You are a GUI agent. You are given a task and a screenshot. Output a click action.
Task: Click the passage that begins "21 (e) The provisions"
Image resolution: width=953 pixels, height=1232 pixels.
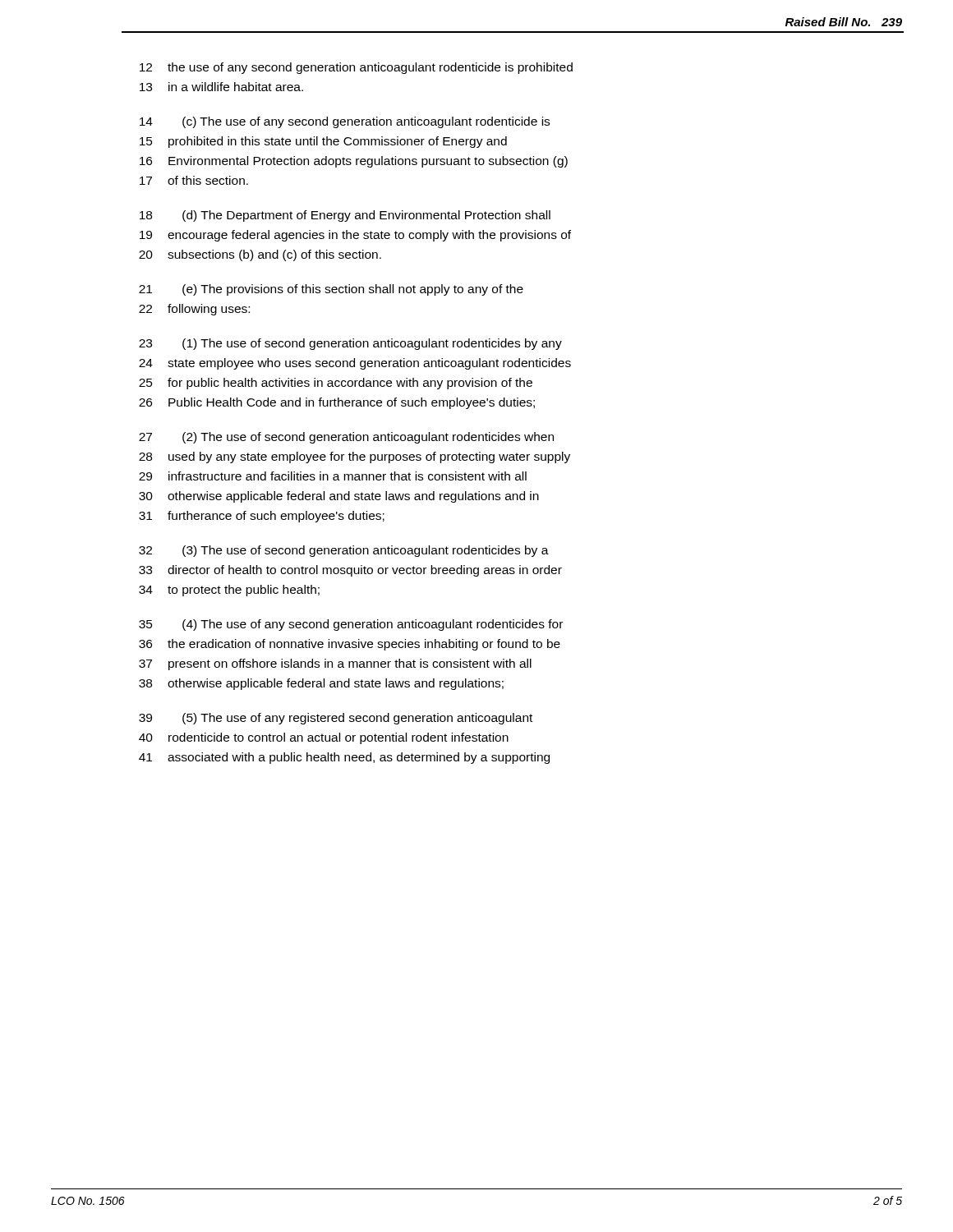click(504, 299)
